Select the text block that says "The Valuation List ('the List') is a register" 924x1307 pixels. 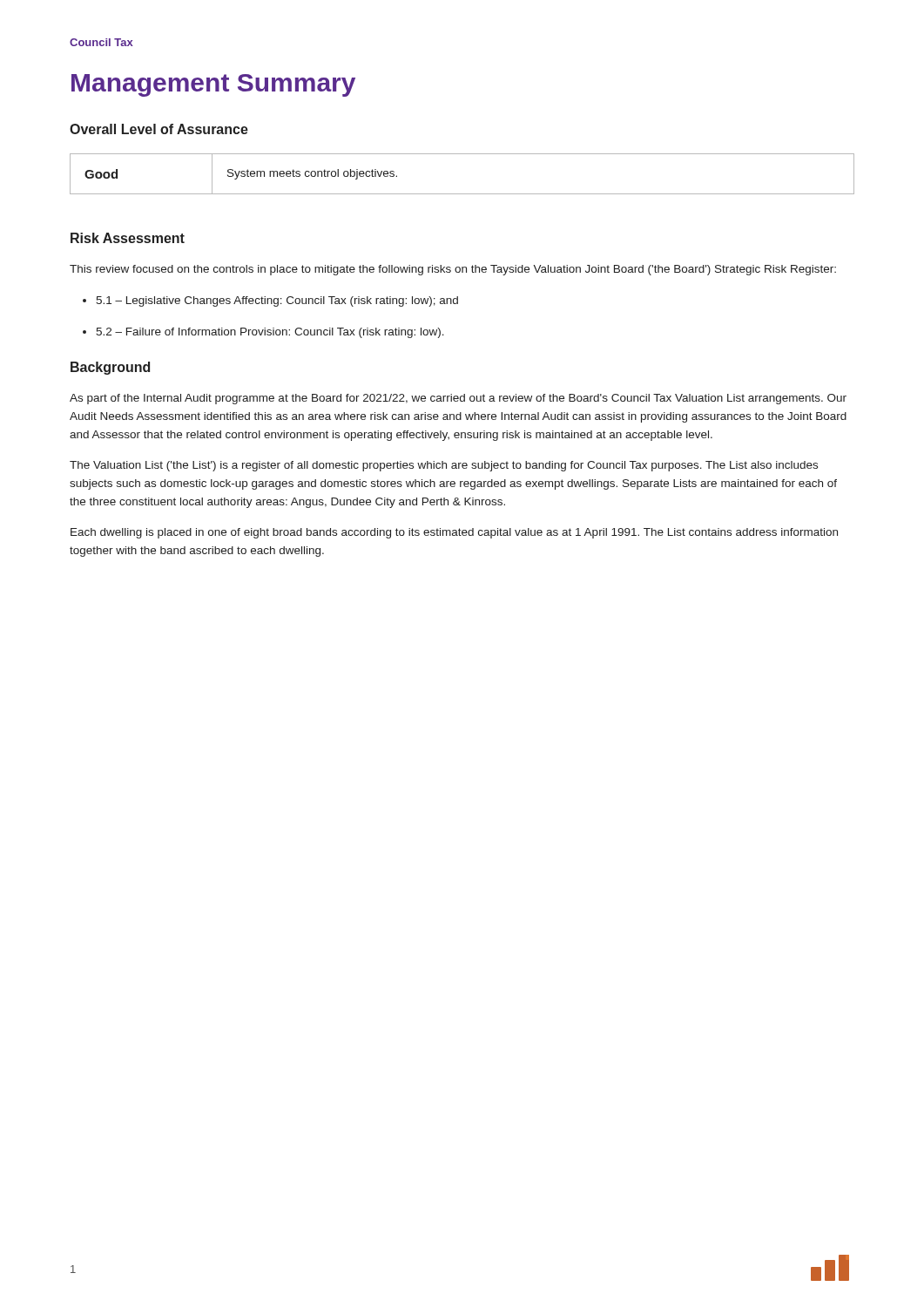tap(453, 483)
